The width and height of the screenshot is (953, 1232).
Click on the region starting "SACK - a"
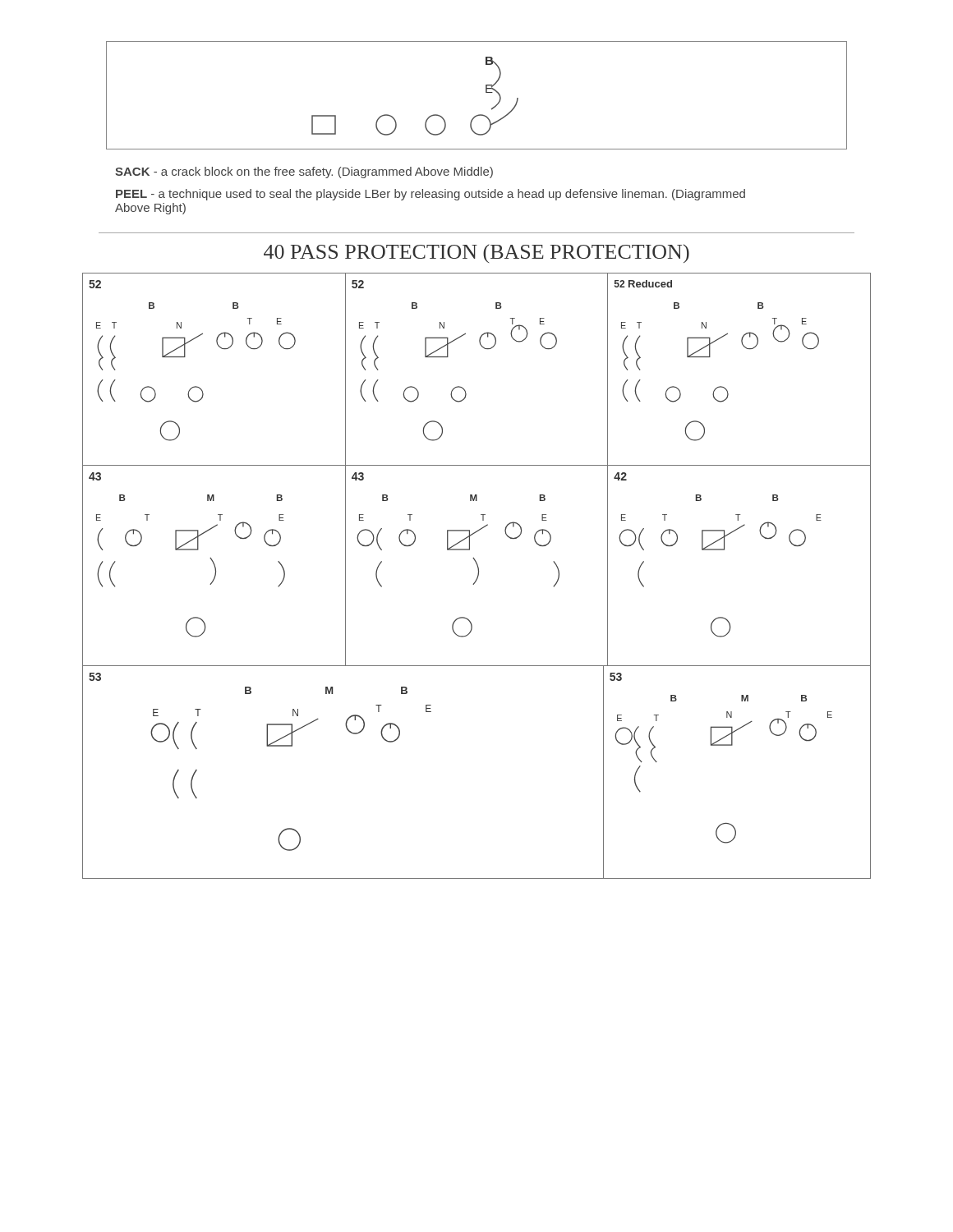tap(304, 171)
